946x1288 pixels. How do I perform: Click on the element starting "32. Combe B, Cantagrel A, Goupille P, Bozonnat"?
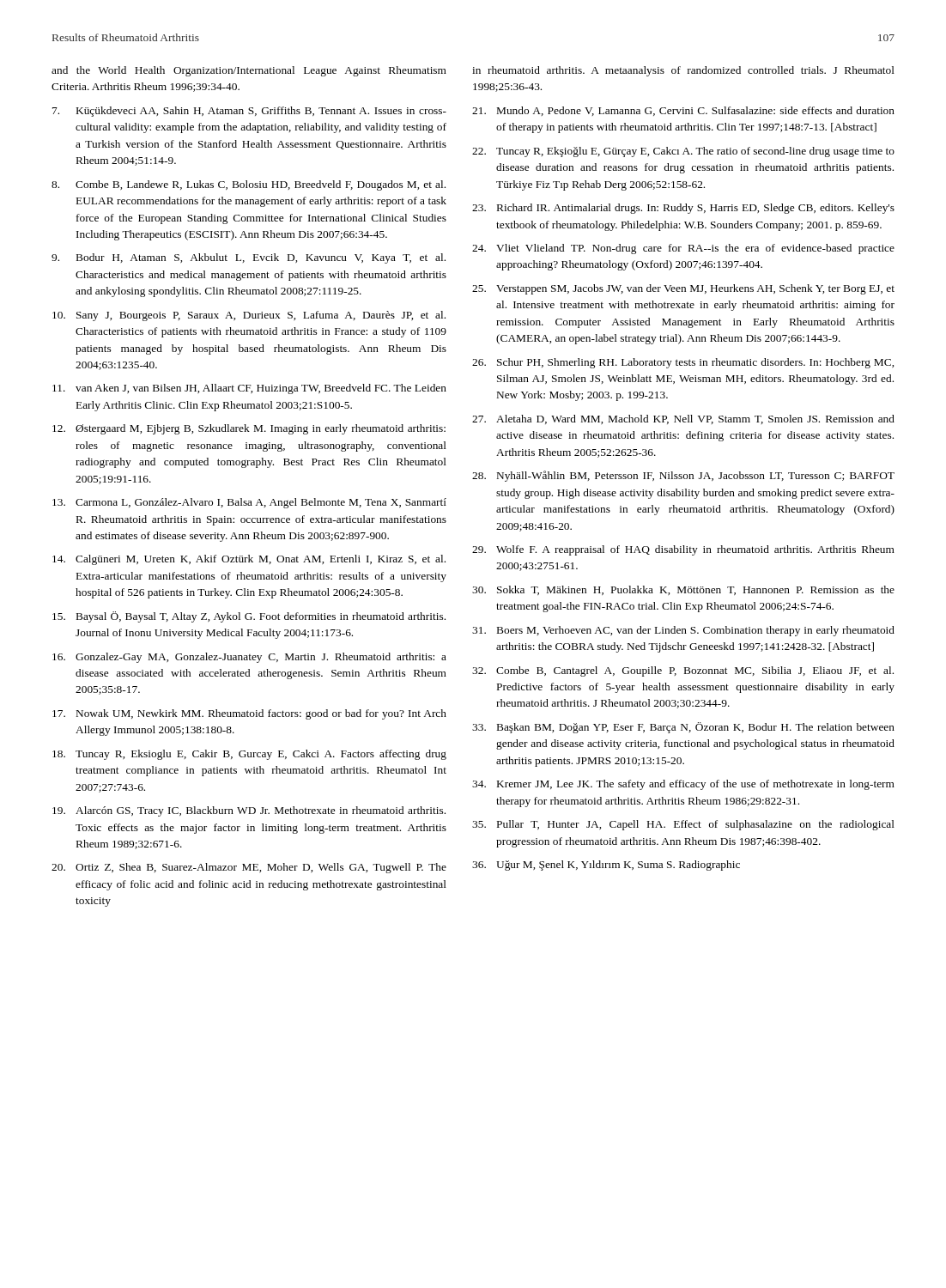[683, 687]
